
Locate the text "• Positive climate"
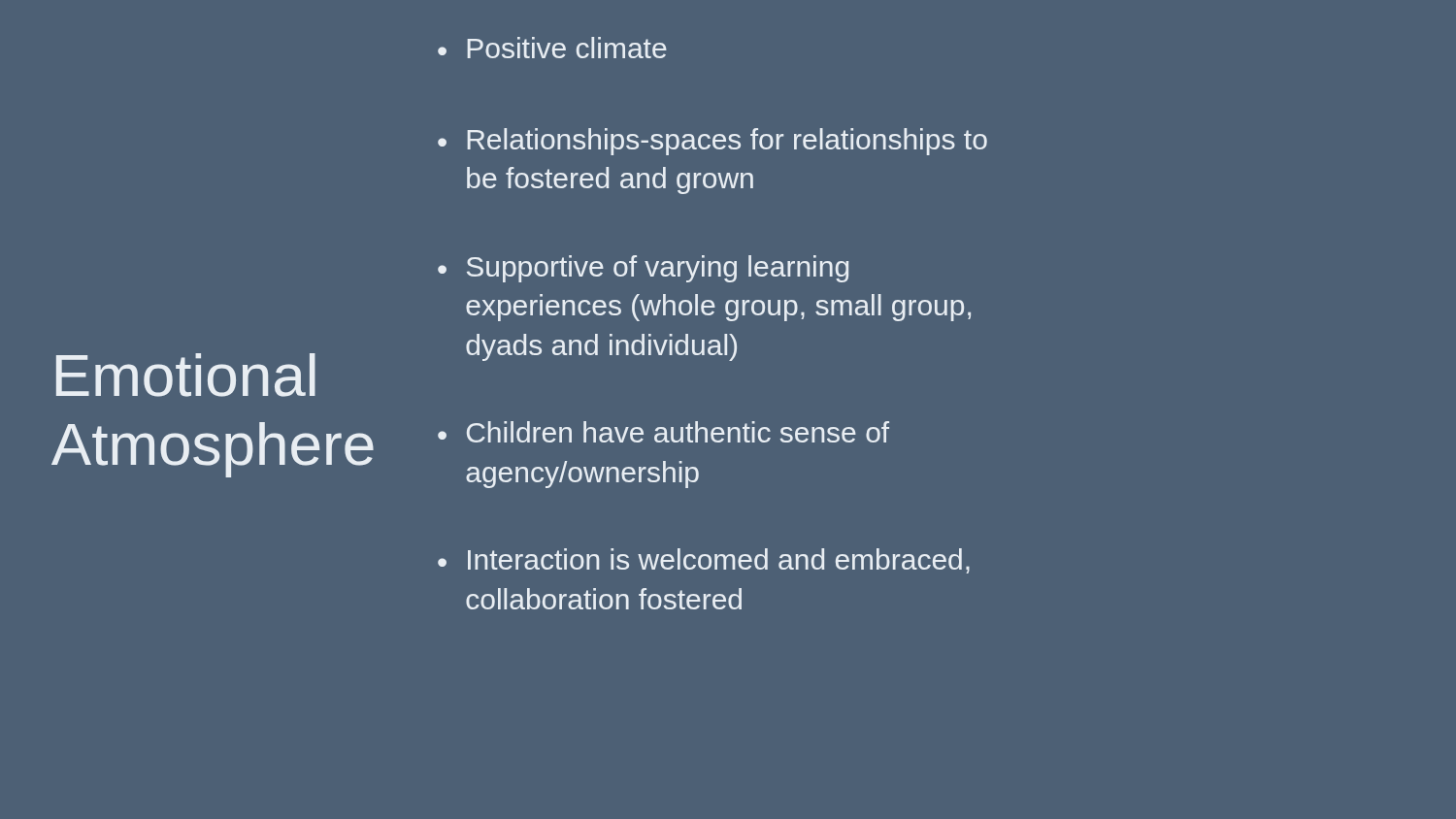(x=552, y=50)
